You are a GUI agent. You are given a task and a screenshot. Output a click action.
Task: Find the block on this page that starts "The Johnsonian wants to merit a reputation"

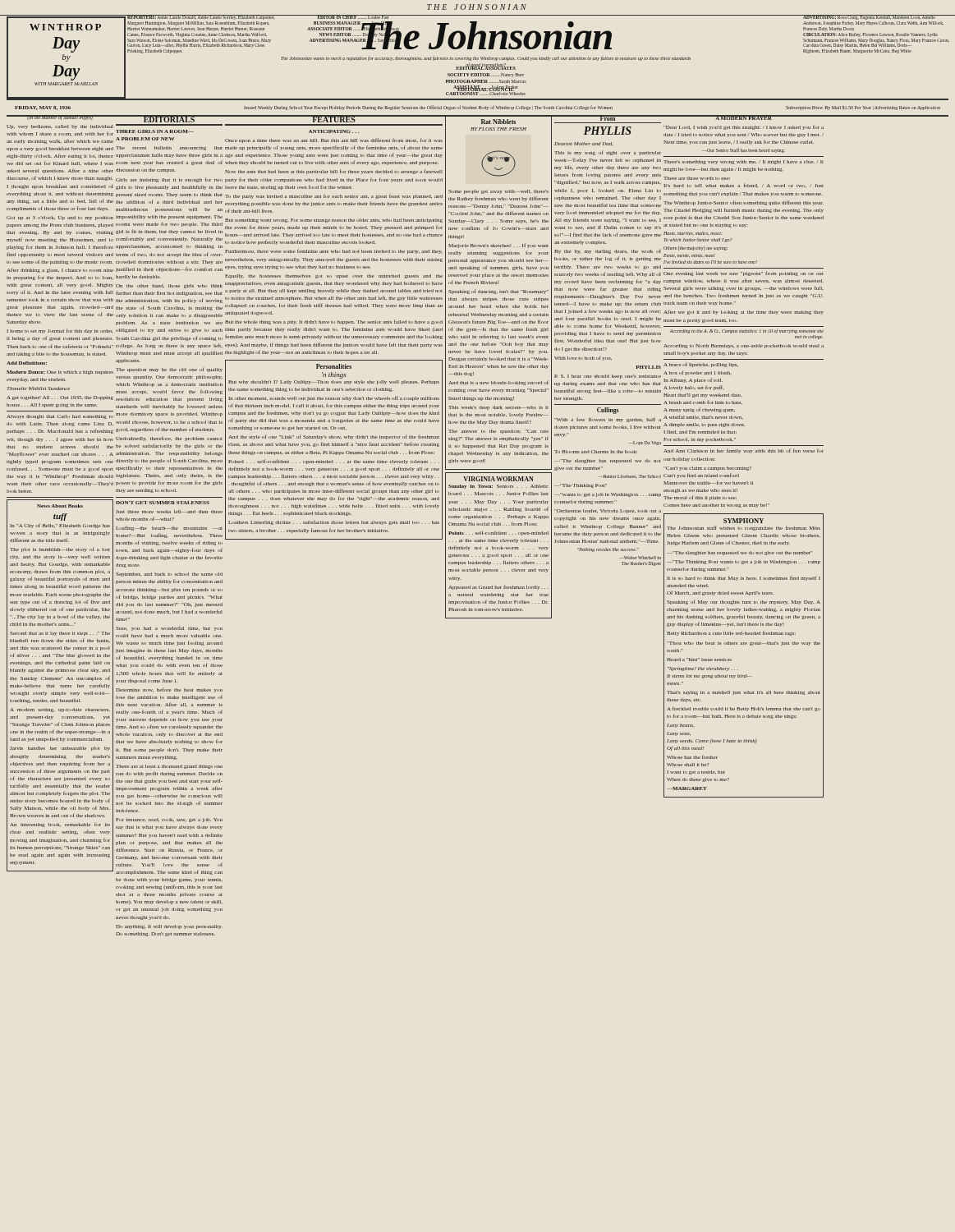486,61
